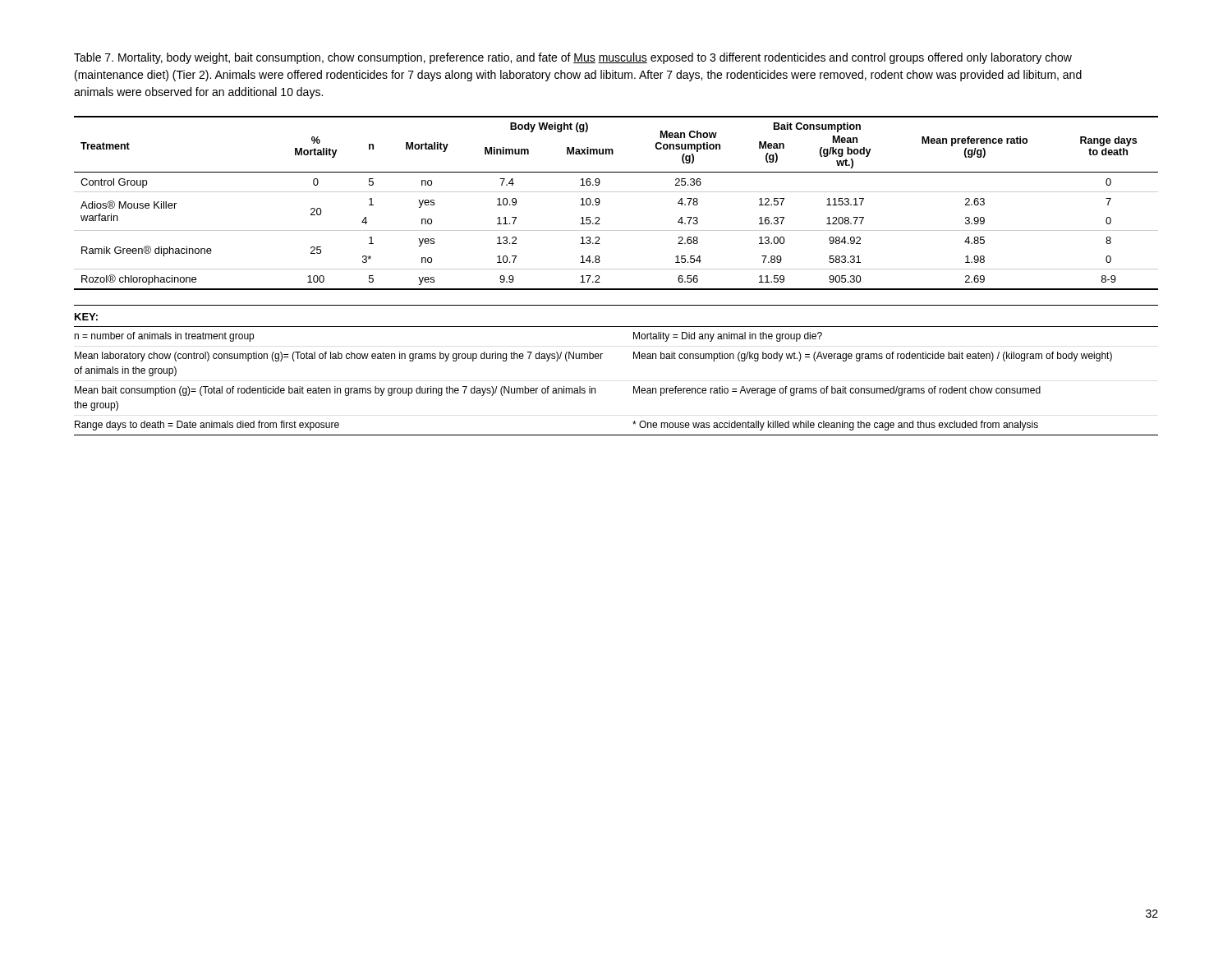Find the text block starting "Mean bait consumption (g)= (Total"
Image resolution: width=1232 pixels, height=953 pixels.
(x=335, y=398)
